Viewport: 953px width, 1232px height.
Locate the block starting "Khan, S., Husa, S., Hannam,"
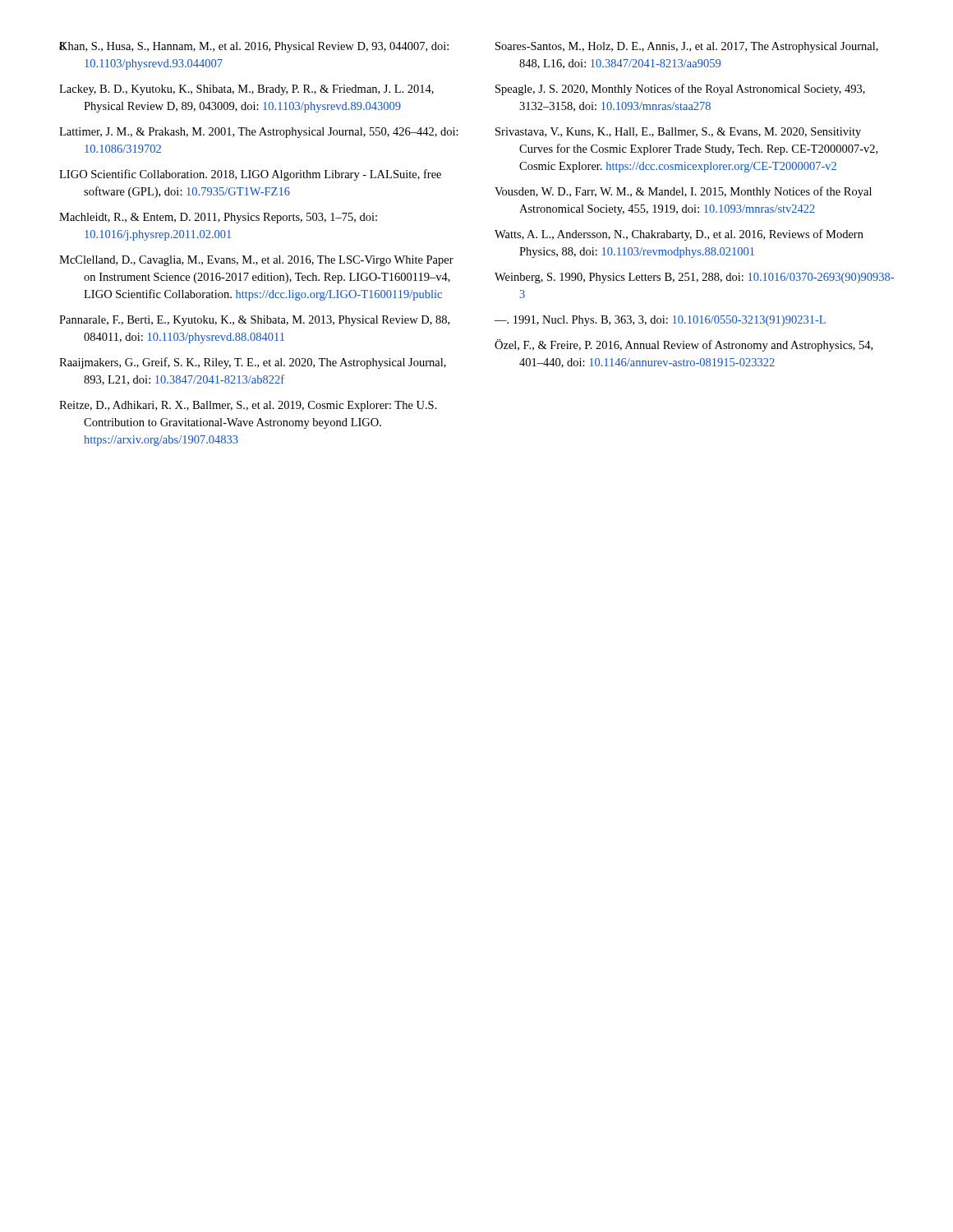[254, 55]
